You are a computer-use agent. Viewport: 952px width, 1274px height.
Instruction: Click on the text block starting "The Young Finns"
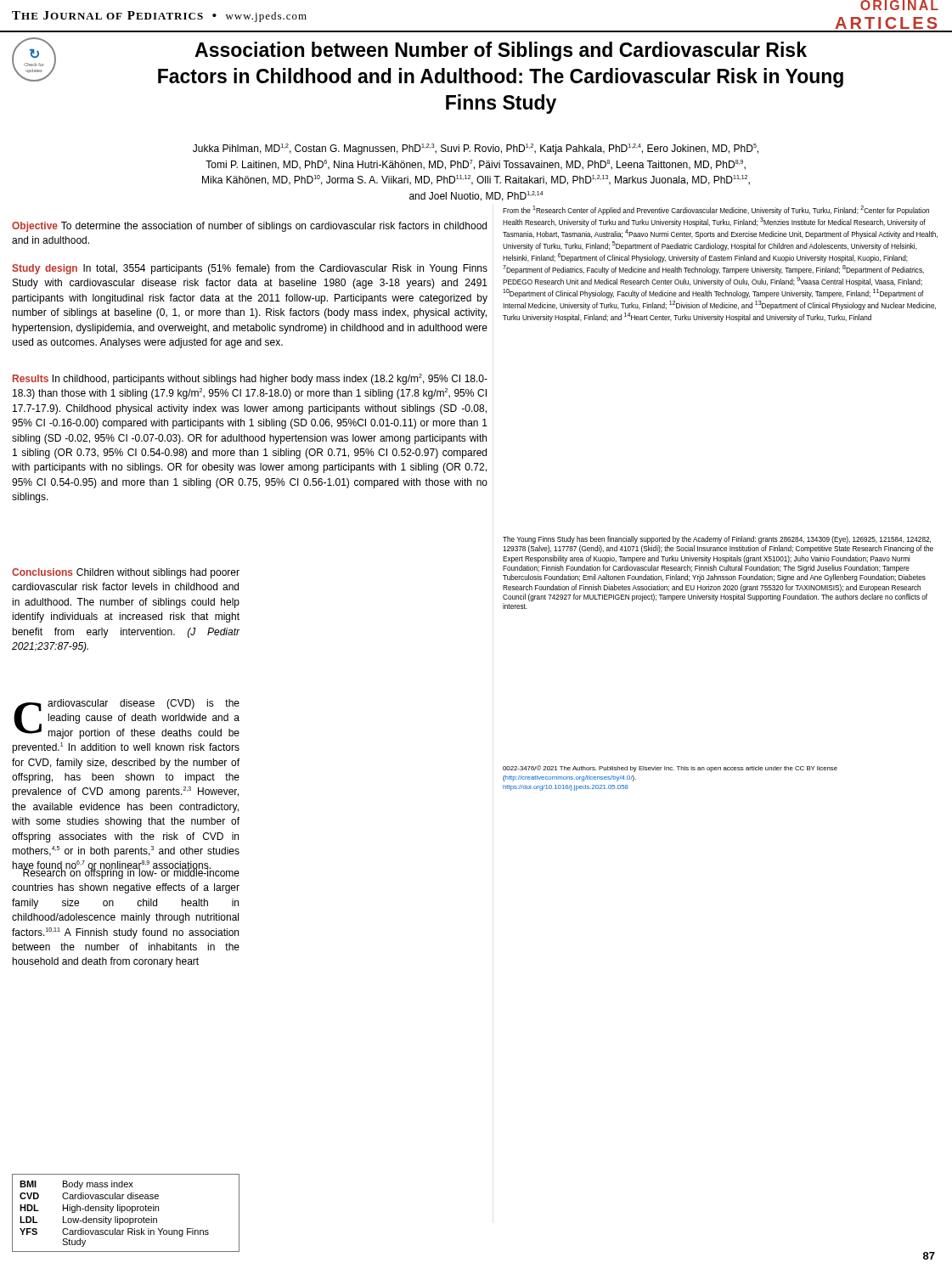pos(718,573)
